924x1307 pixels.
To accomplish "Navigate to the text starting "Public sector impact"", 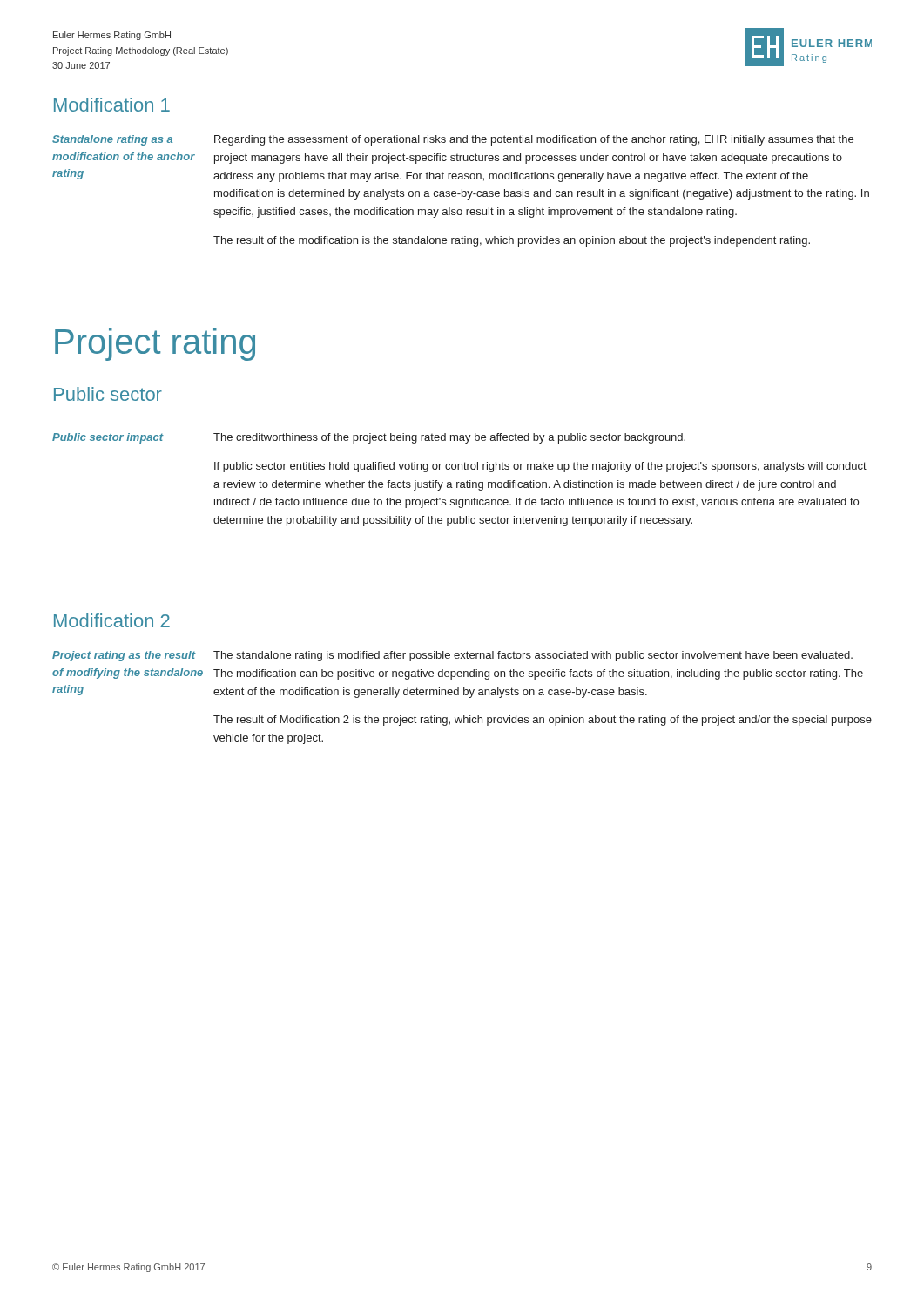I will pyautogui.click(x=462, y=479).
